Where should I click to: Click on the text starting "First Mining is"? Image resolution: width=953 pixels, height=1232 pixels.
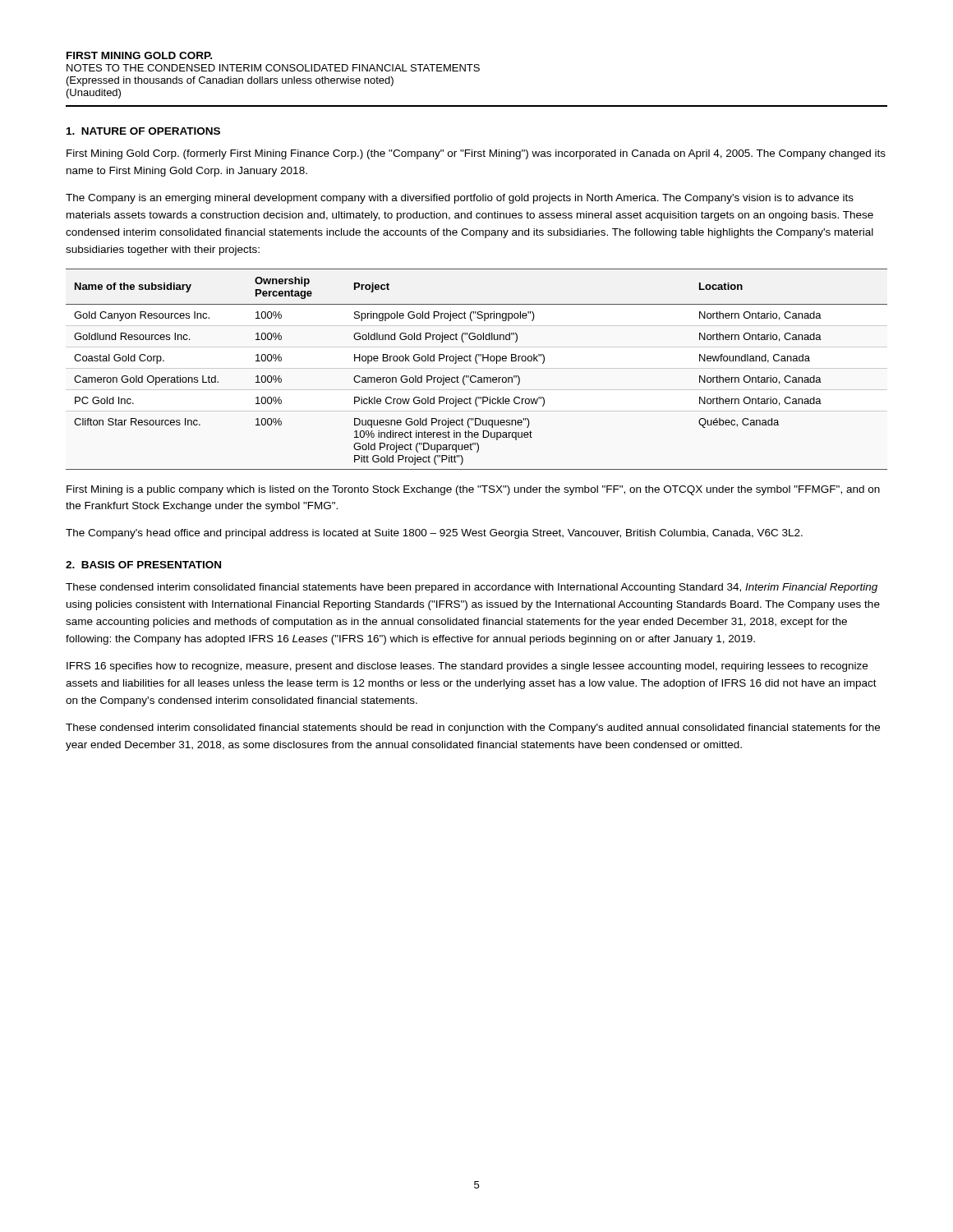(473, 497)
